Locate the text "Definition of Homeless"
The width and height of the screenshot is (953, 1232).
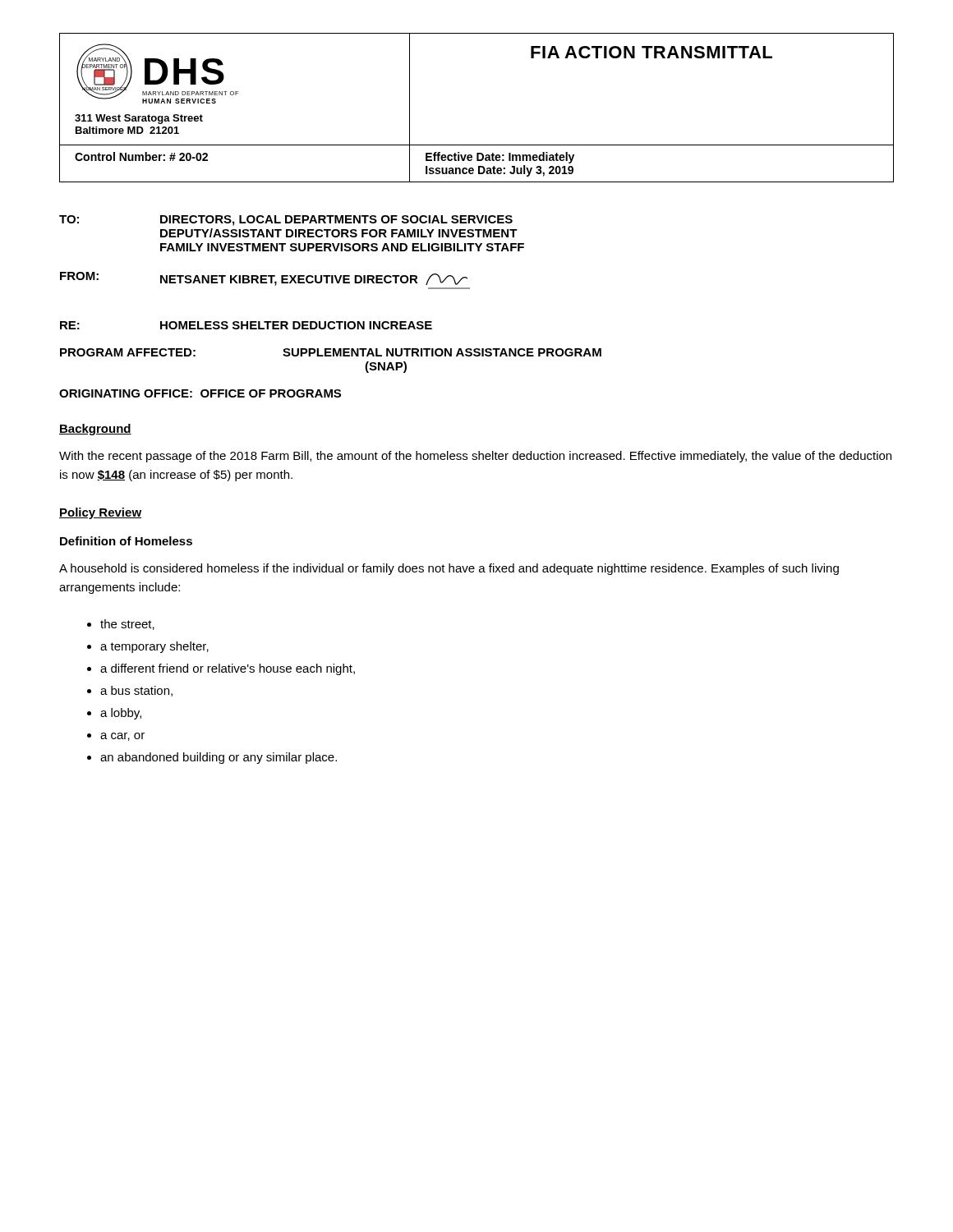126,541
